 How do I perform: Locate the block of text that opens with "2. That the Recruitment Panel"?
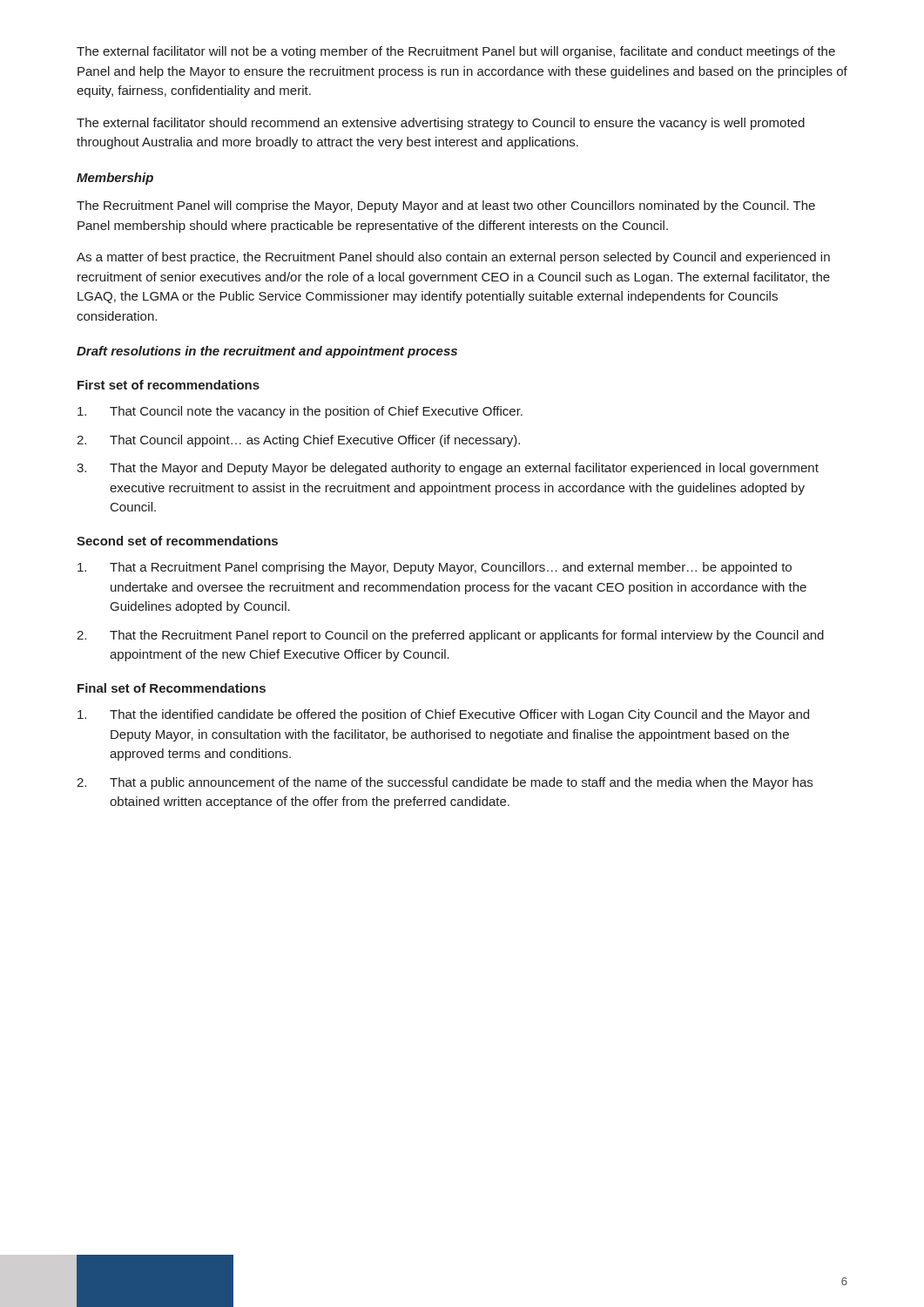462,645
